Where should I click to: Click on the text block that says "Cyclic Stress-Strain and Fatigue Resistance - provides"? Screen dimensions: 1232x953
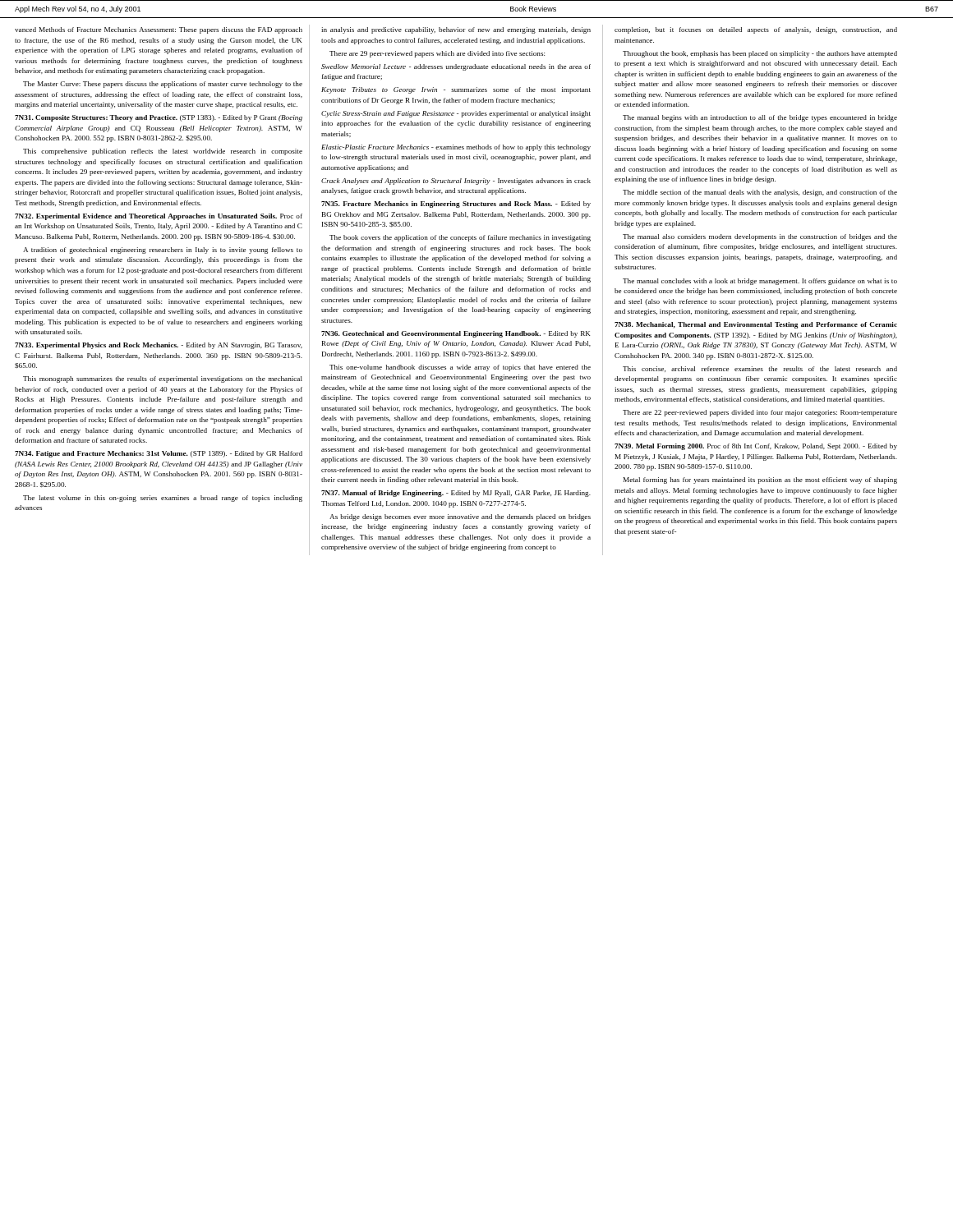click(456, 124)
